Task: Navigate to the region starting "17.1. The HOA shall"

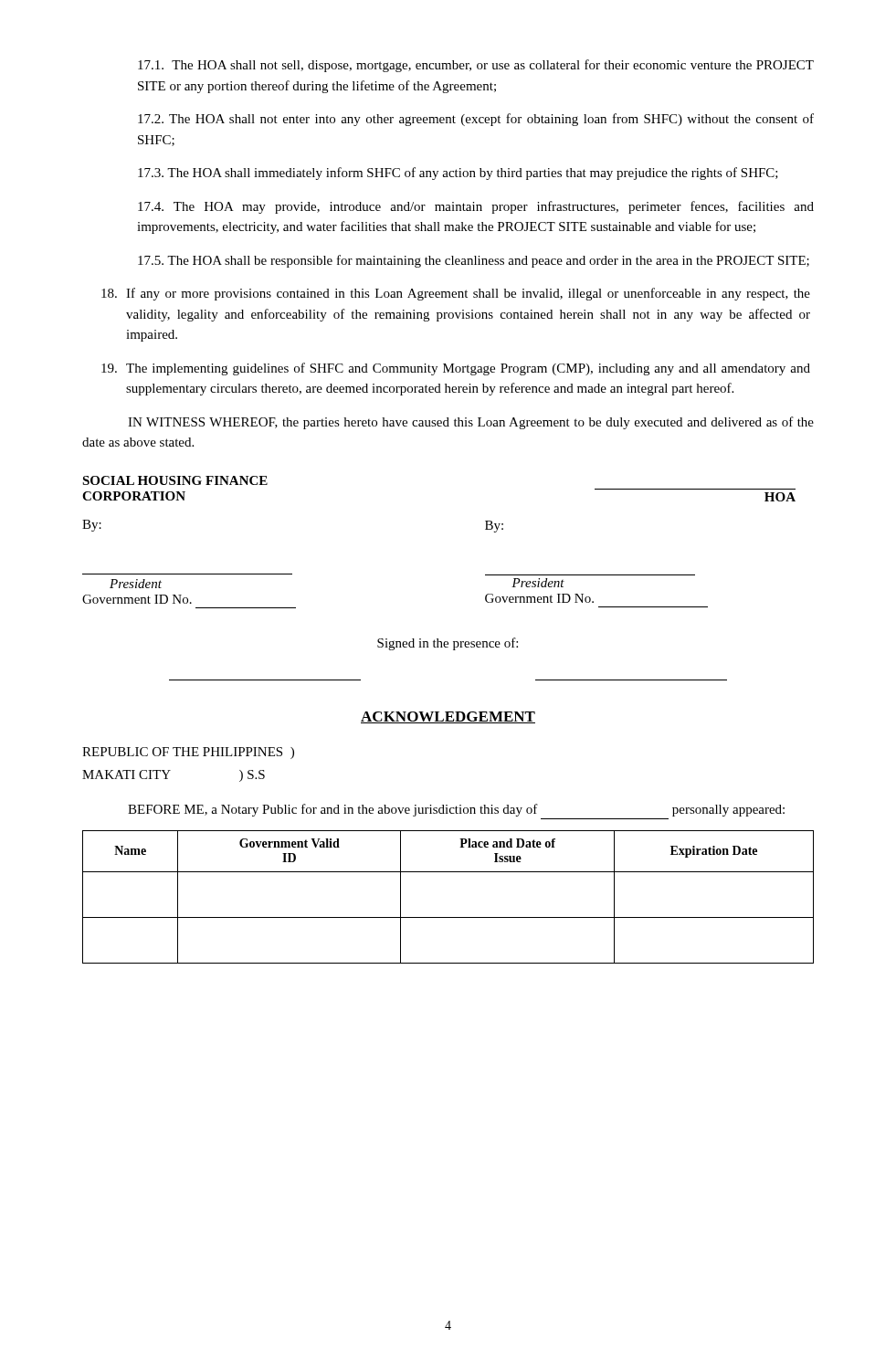Action: [475, 75]
